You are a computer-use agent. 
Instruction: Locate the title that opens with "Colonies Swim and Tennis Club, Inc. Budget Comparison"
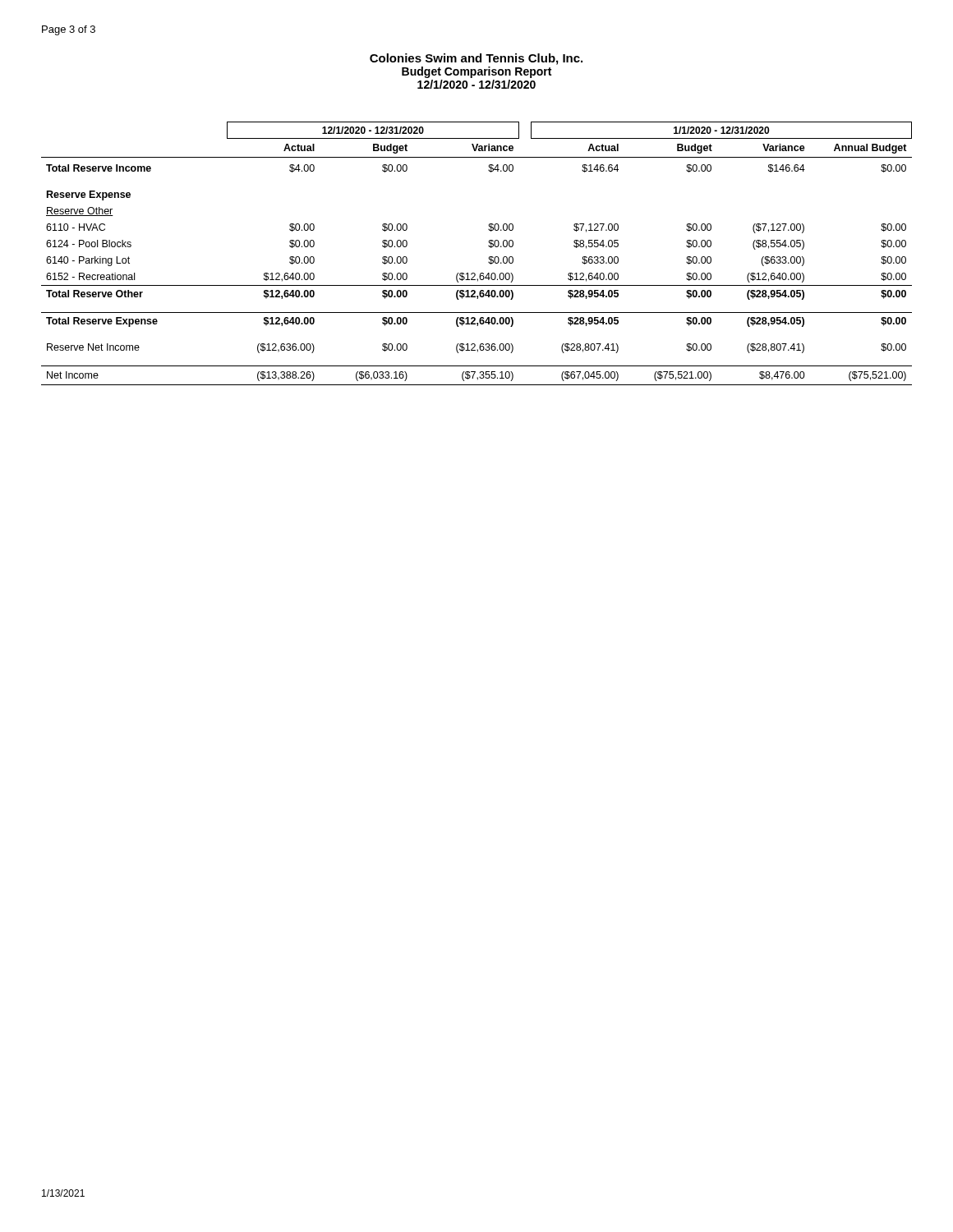pyautogui.click(x=476, y=71)
